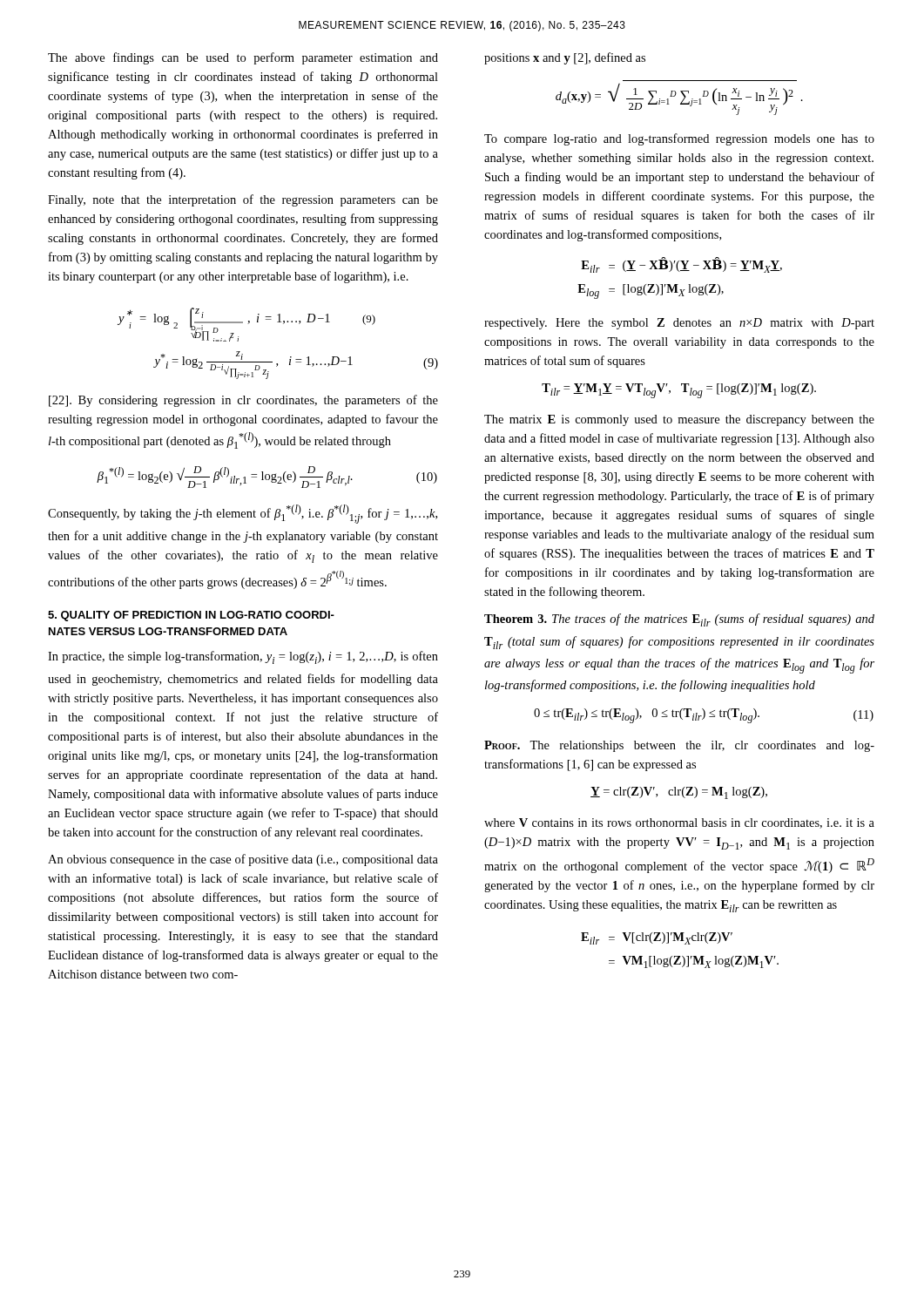The width and height of the screenshot is (924, 1307).
Task: Point to the text starting "Eilr = V[clr(Z)]′MXclr(Z)V′ ="
Action: pos(679,951)
